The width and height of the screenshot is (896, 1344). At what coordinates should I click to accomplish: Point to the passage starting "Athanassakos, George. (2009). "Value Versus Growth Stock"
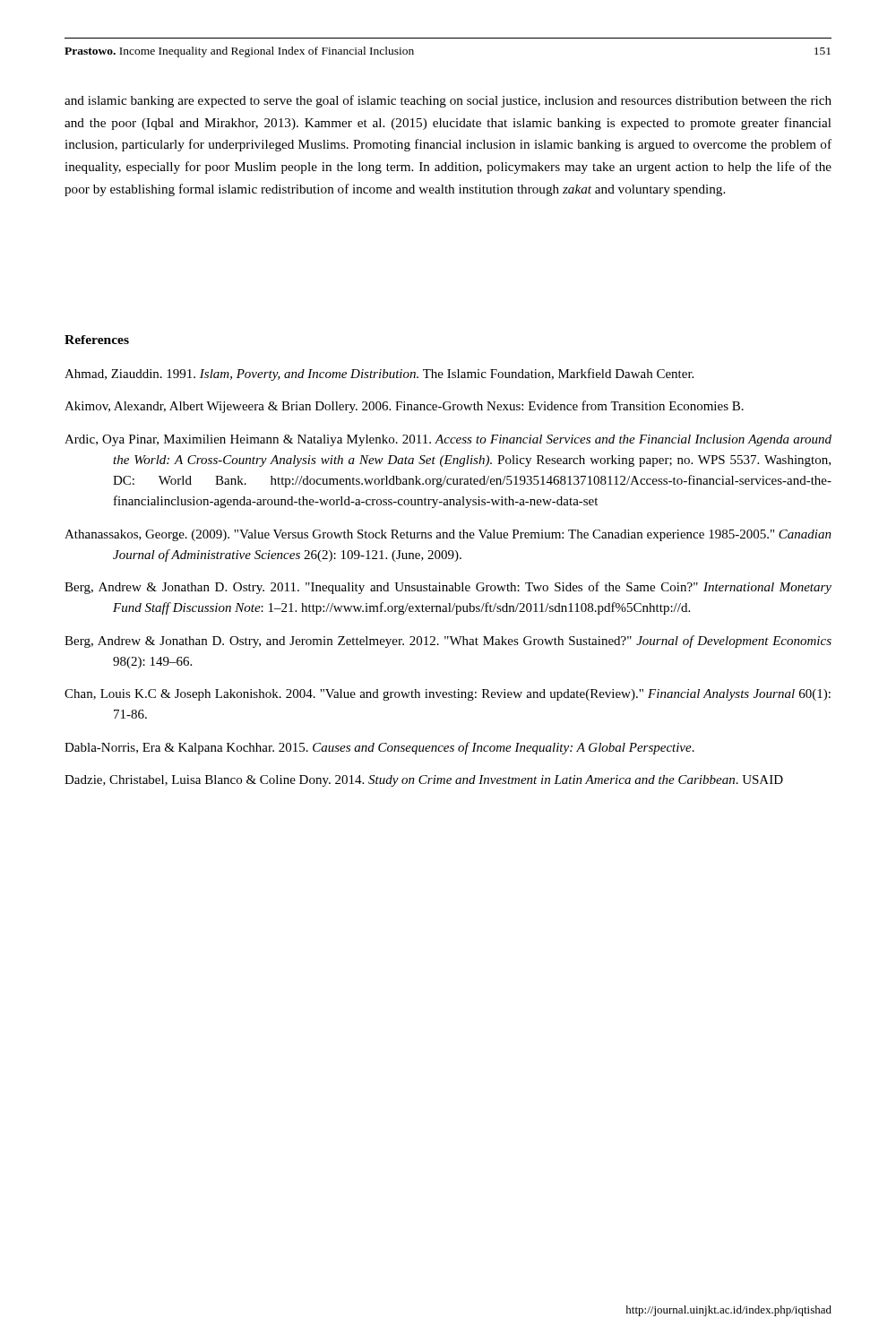[448, 544]
